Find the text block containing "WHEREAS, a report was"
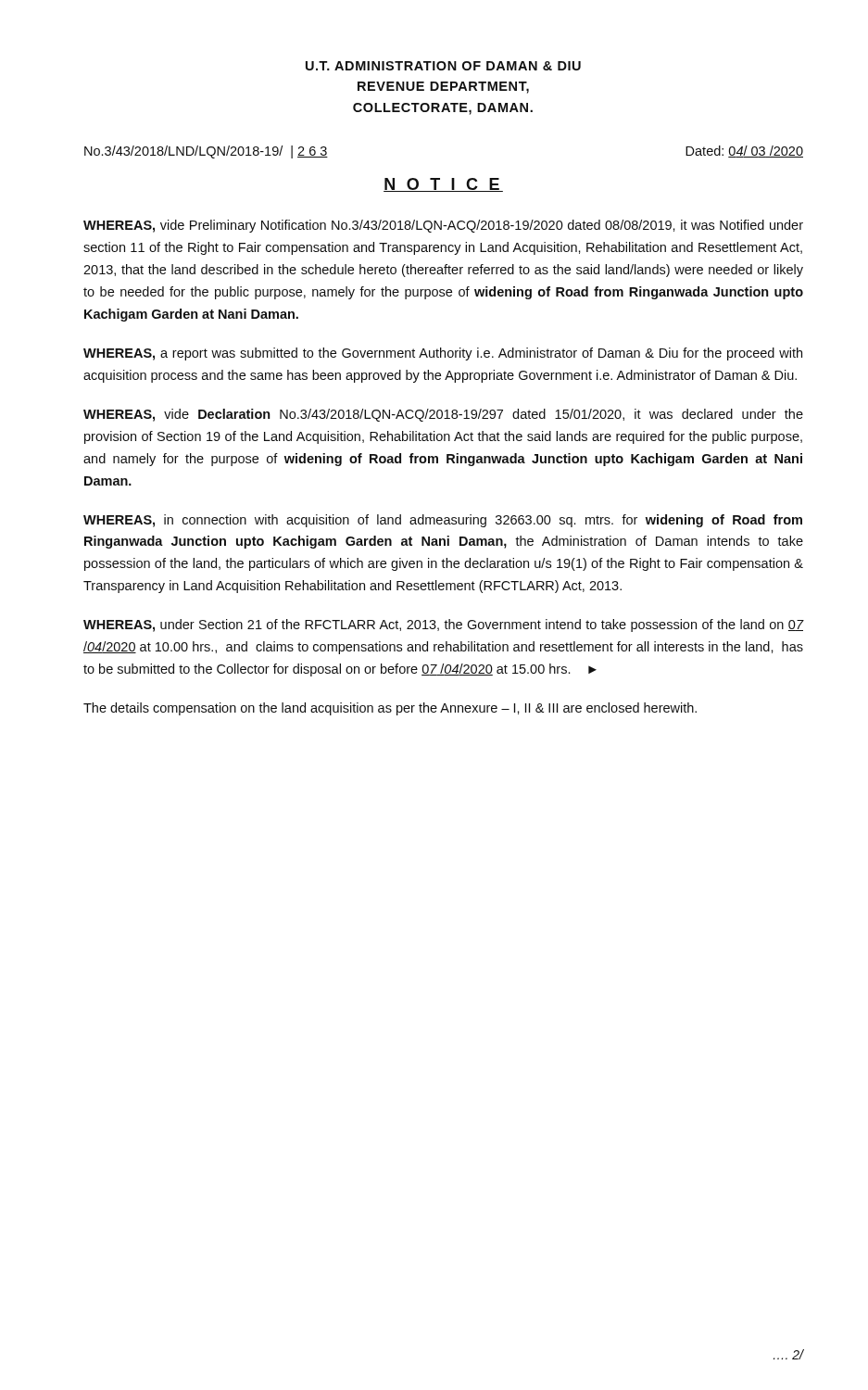 click(443, 364)
